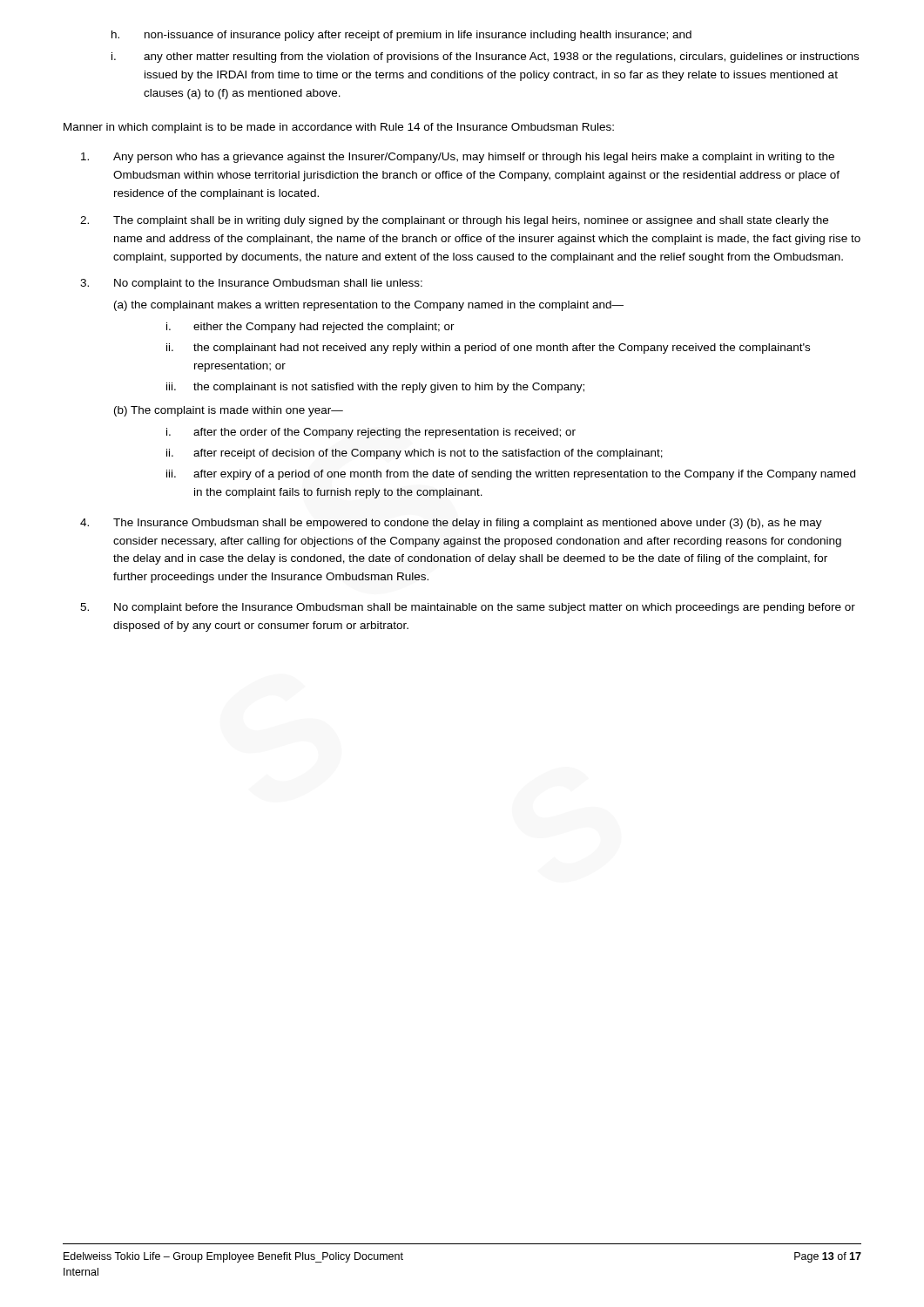The height and width of the screenshot is (1307, 924).
Task: Where is the passage that starts "2. The complaint shall be in writing duly"?
Action: (x=471, y=239)
